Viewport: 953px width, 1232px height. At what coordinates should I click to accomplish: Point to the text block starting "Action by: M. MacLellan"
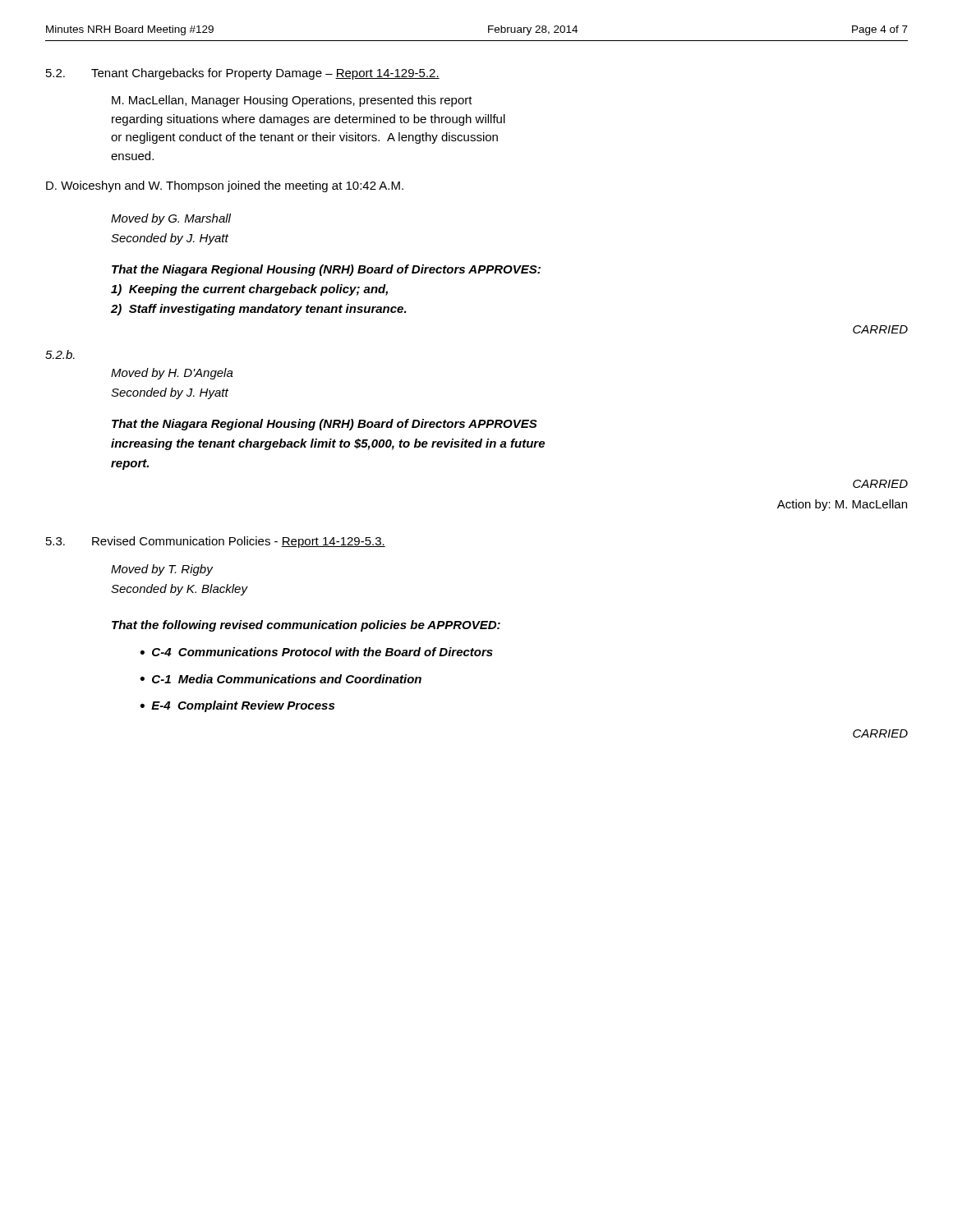pyautogui.click(x=842, y=503)
